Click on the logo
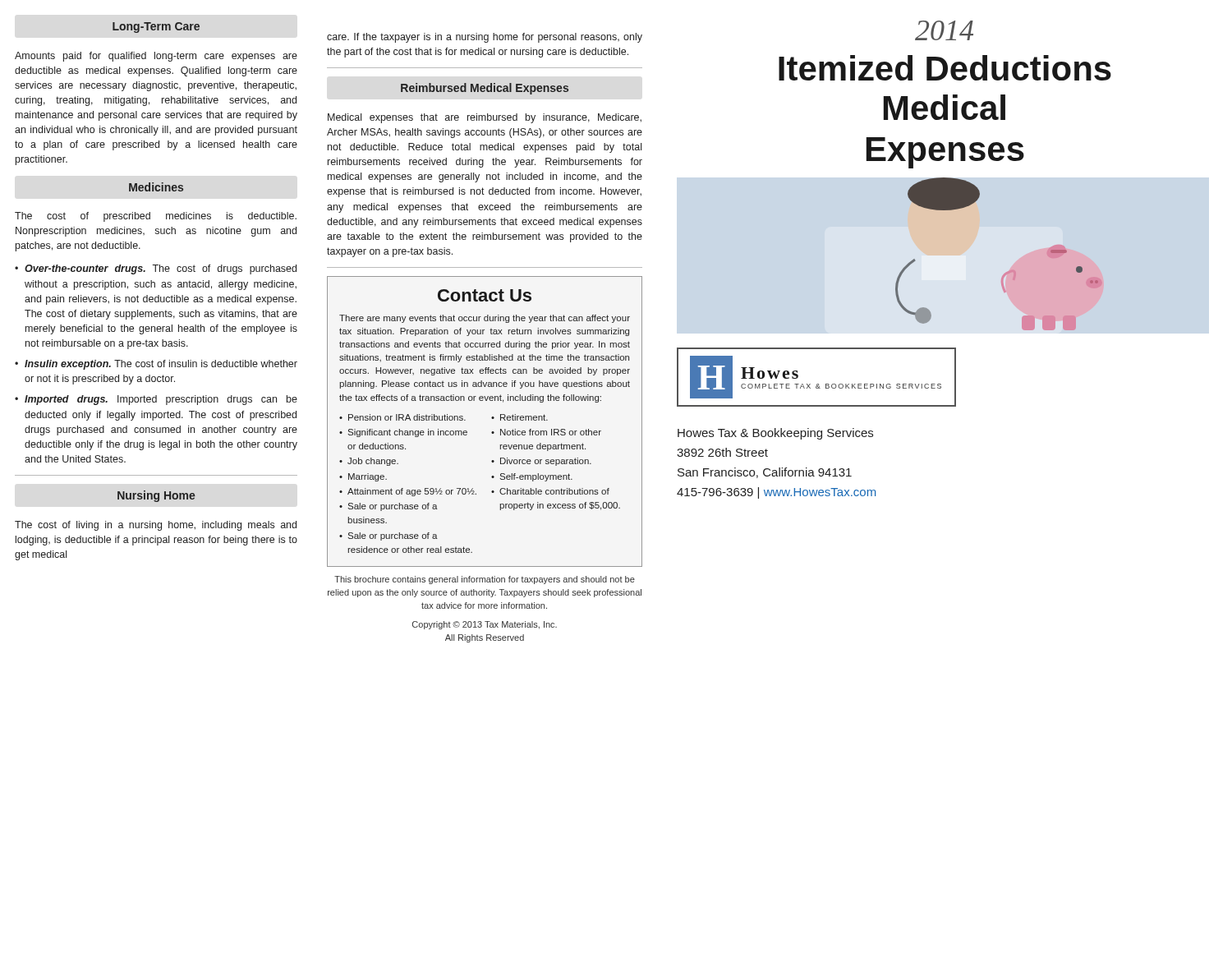The height and width of the screenshot is (953, 1232). (945, 377)
